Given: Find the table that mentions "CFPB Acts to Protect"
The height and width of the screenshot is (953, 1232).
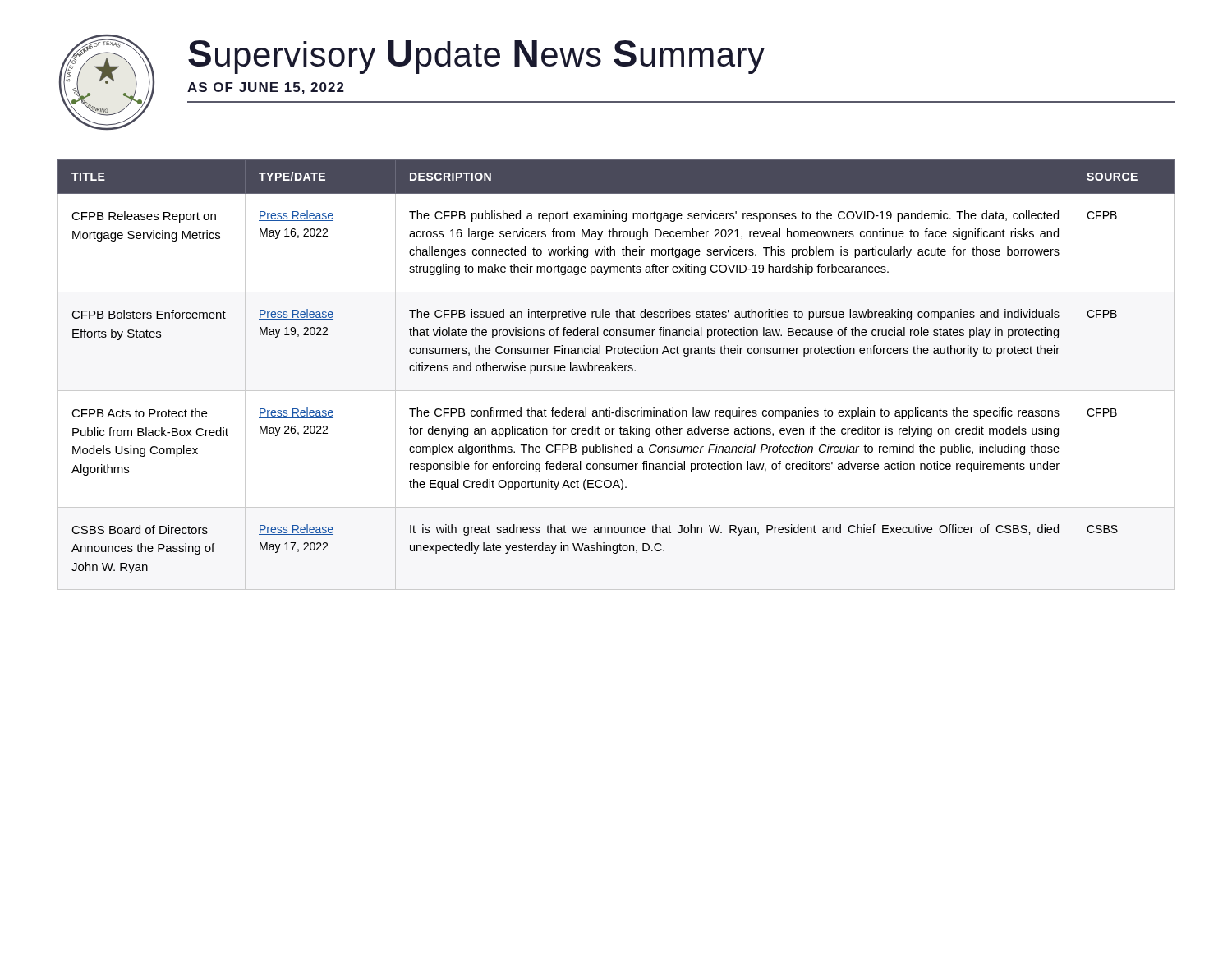Looking at the screenshot, I should click(616, 375).
